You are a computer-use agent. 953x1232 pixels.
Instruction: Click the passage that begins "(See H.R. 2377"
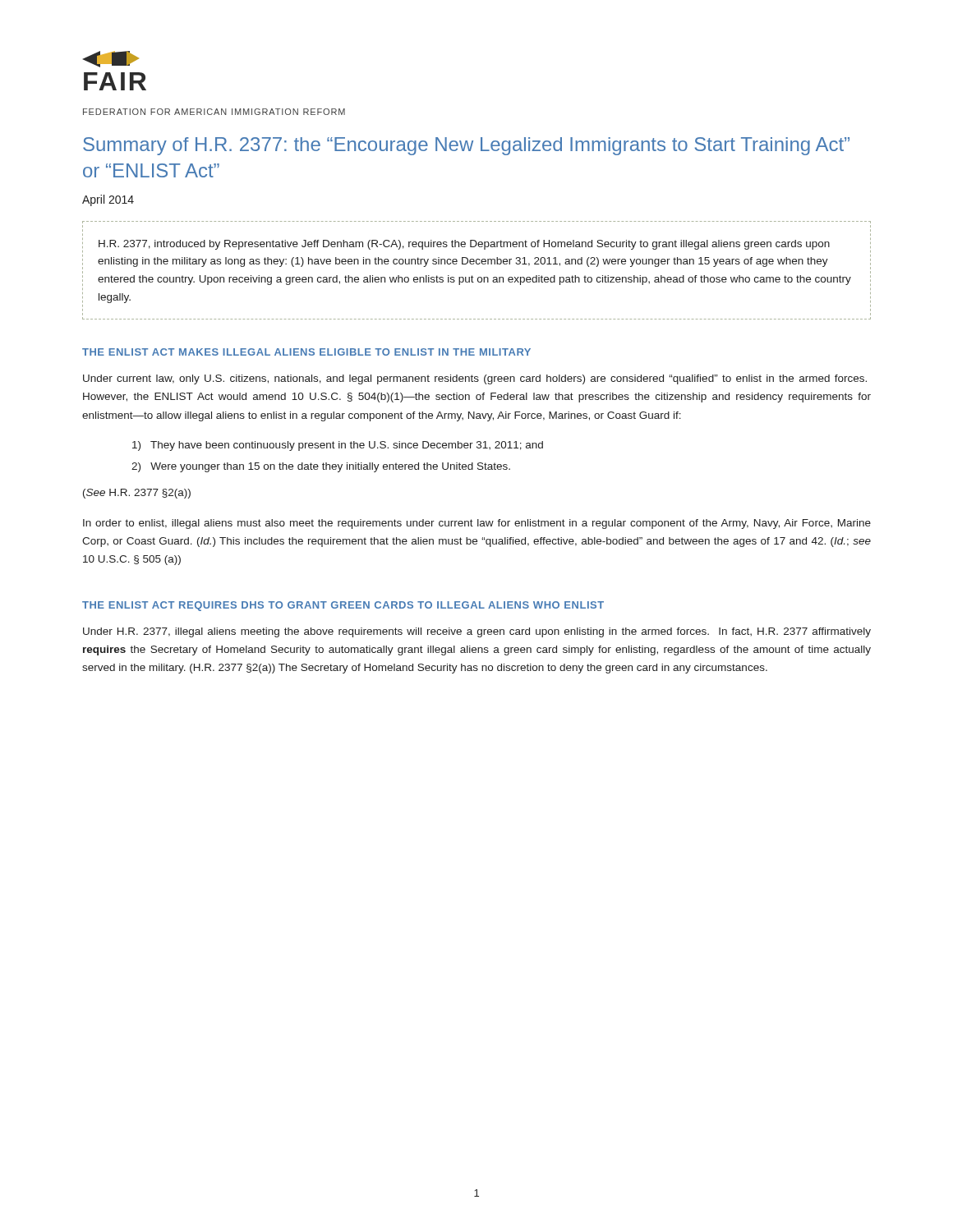(137, 493)
